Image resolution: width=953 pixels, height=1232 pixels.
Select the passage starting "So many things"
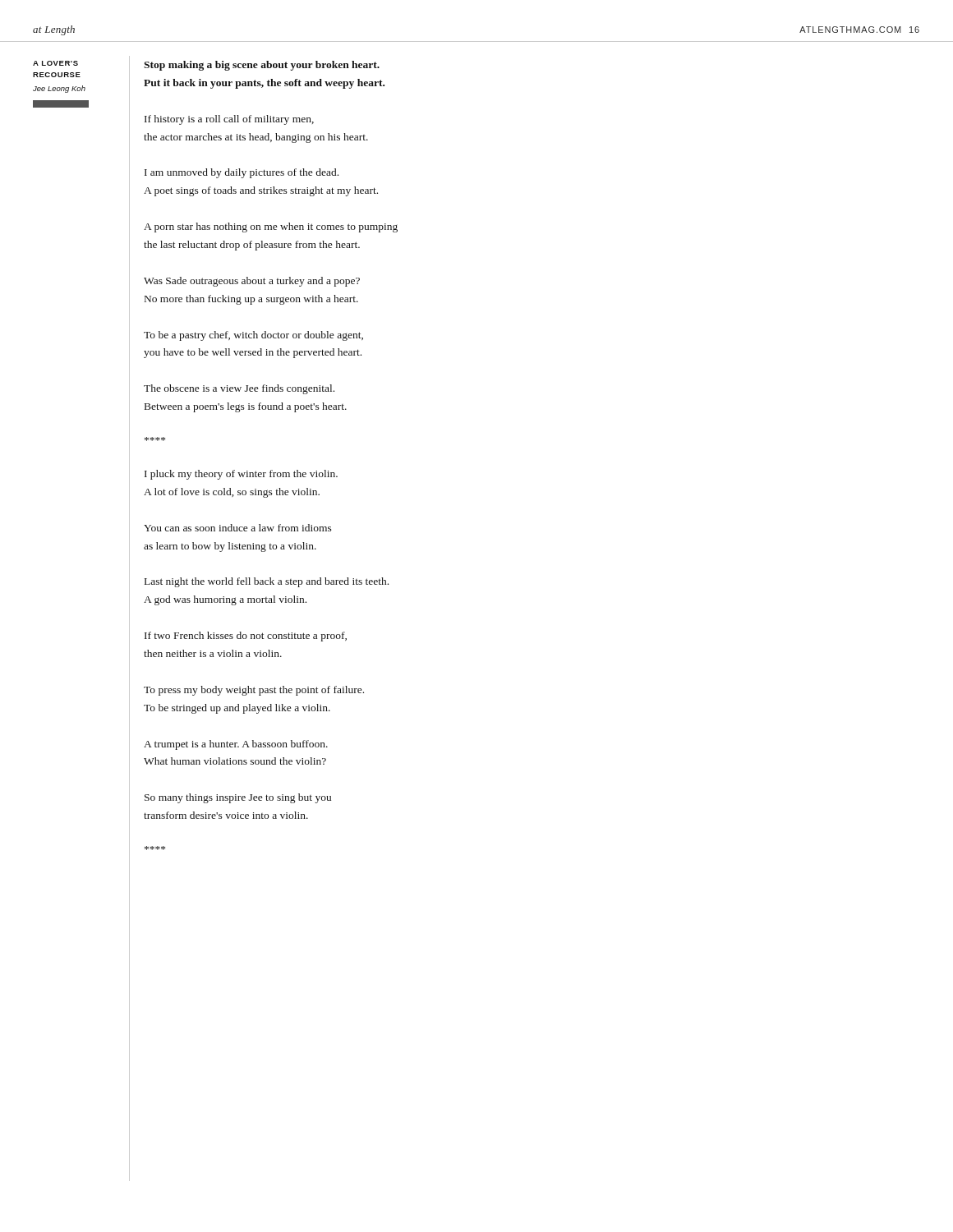(238, 798)
